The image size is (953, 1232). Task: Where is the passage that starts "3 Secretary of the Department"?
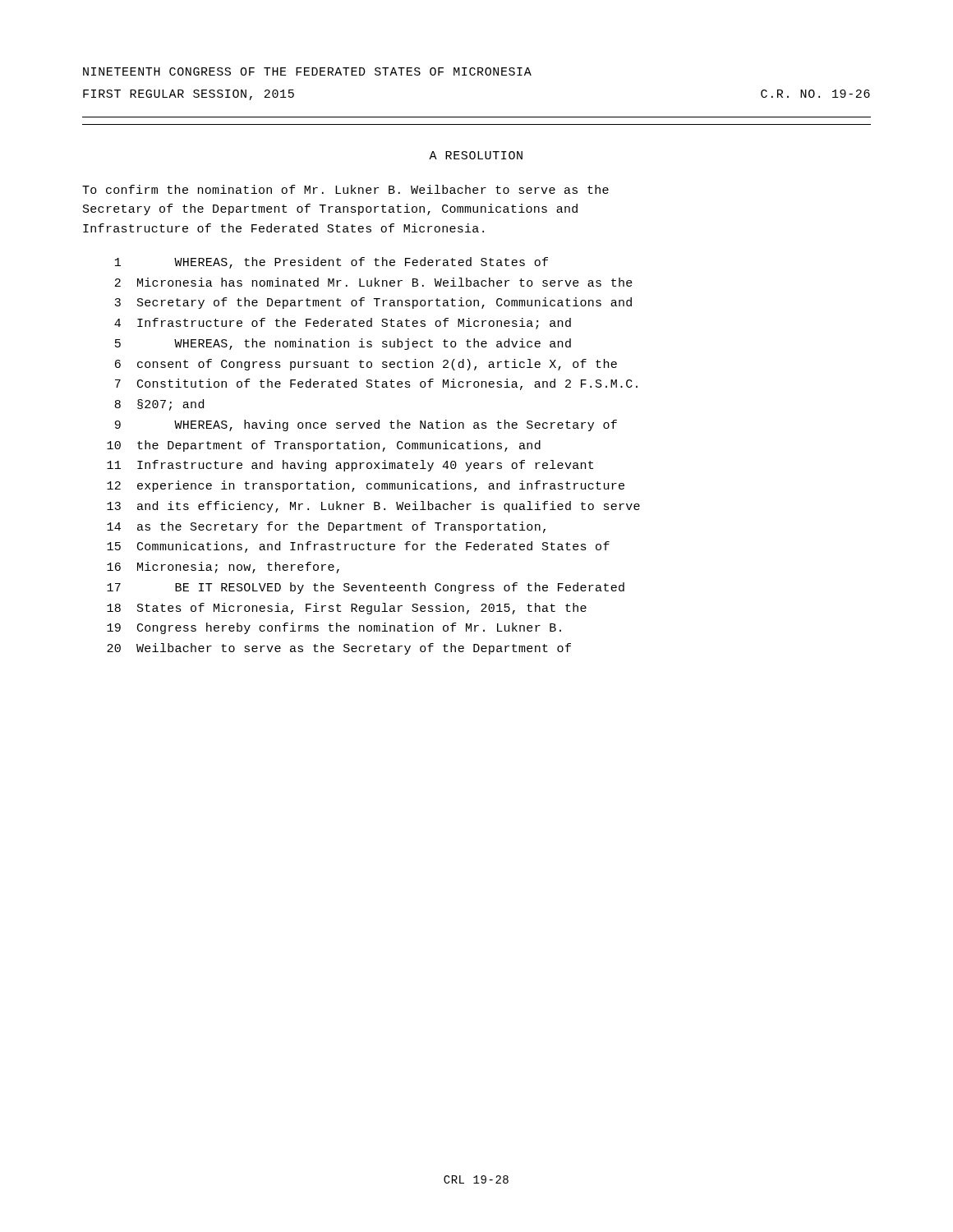(x=476, y=304)
